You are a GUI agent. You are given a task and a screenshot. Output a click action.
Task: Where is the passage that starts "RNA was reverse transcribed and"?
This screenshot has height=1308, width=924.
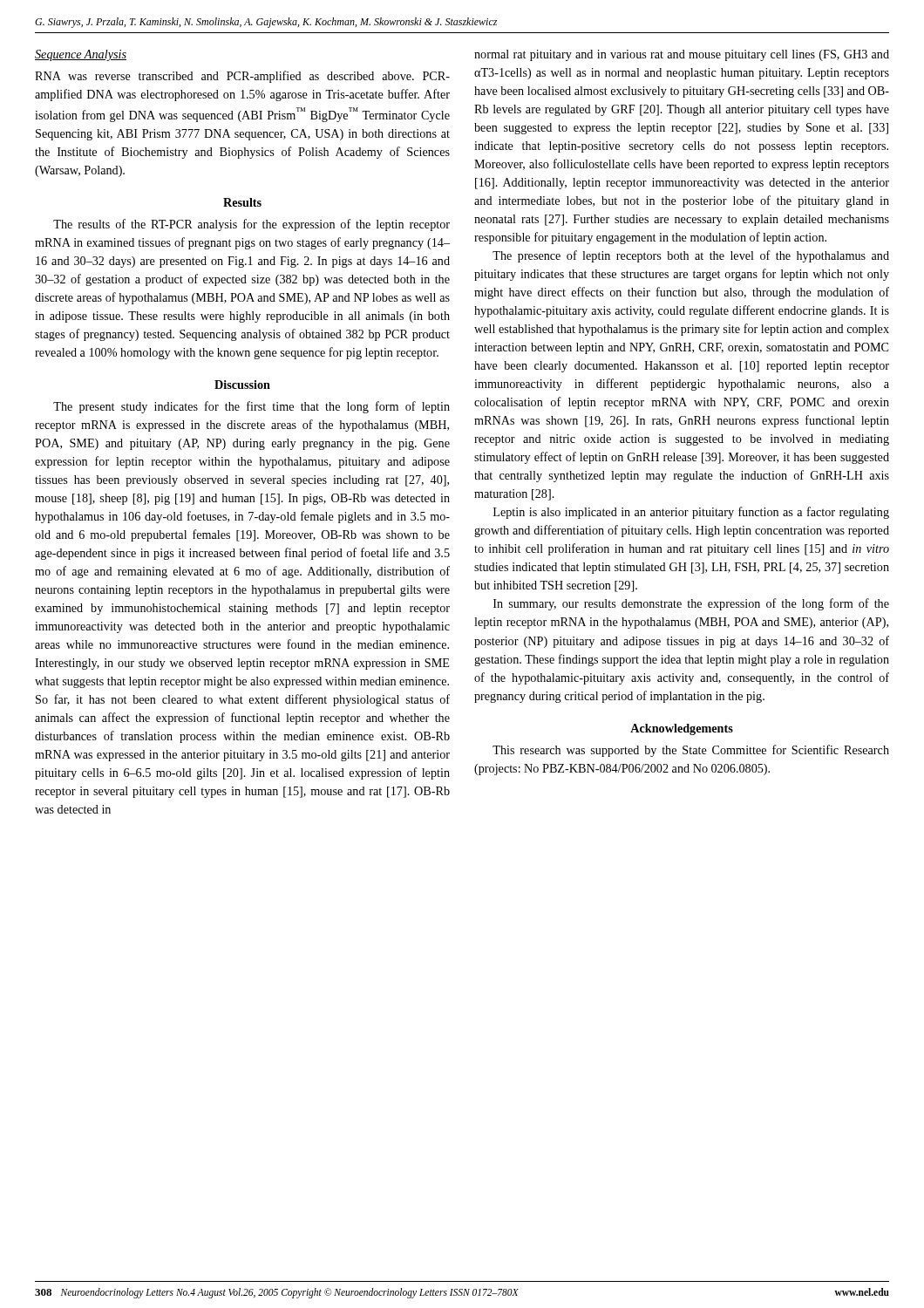coord(242,123)
